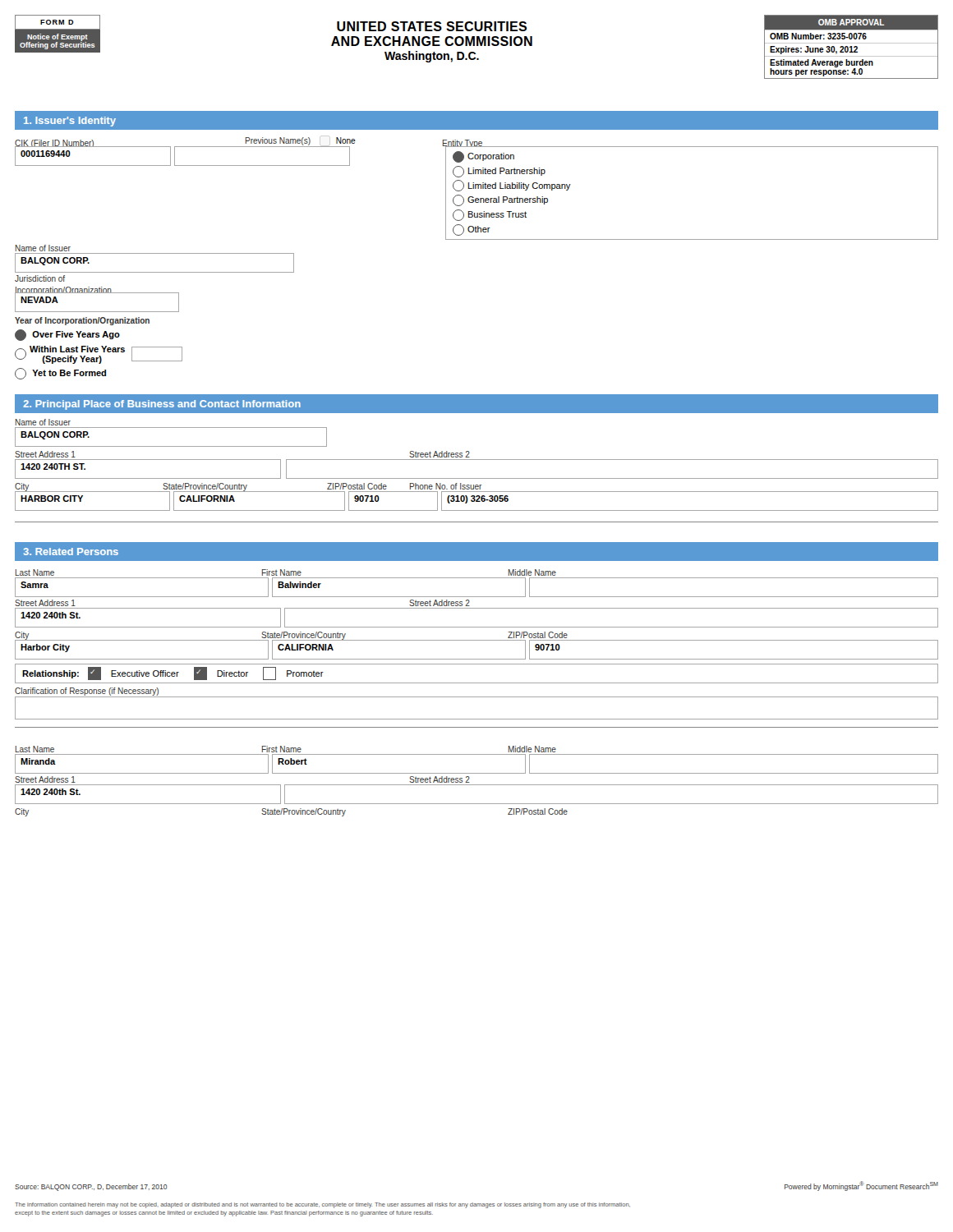Screen dimensions: 1232x953
Task: Select the passage starting "Over Five Years"
Action: click(99, 354)
